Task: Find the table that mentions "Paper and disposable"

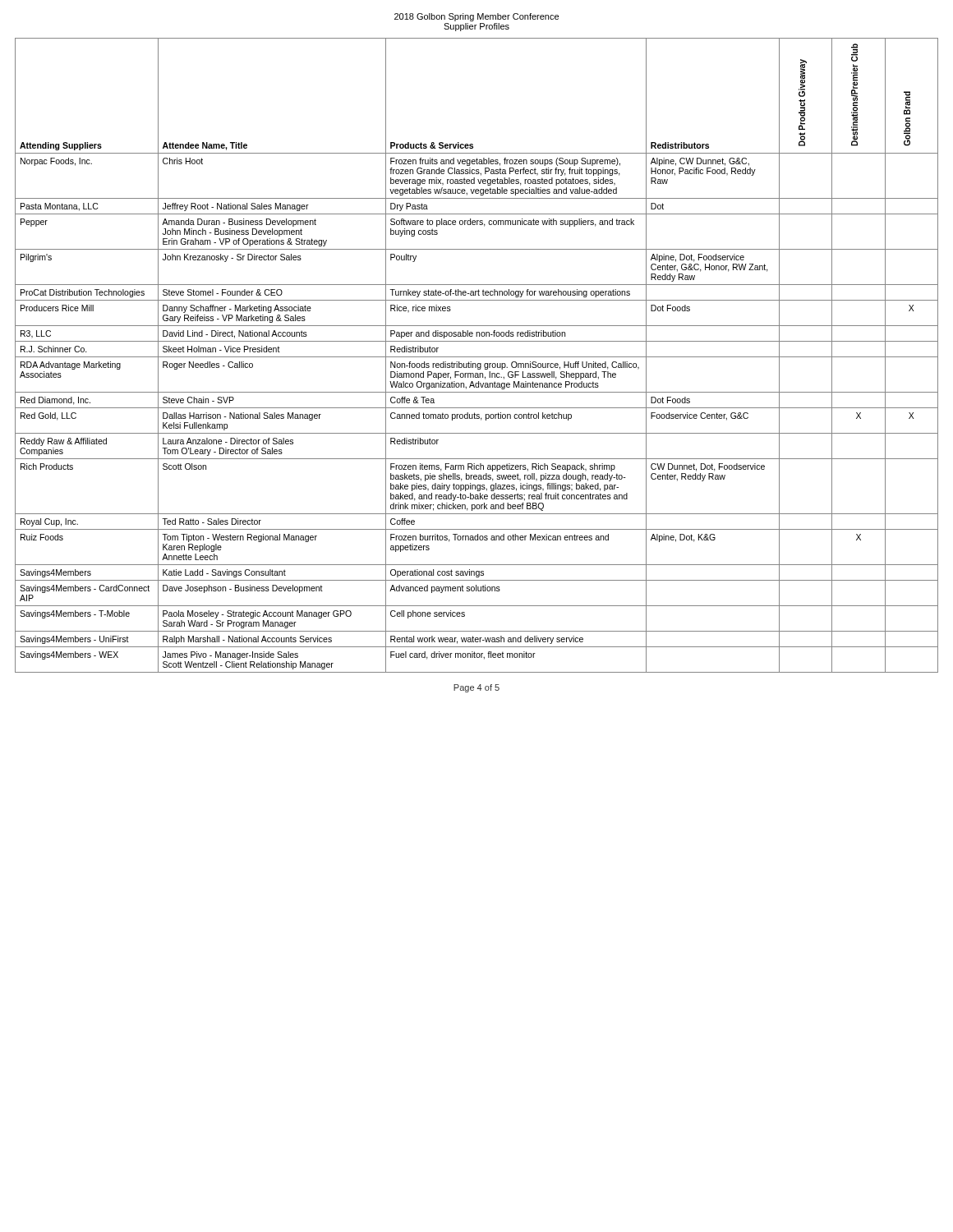Action: 476,355
